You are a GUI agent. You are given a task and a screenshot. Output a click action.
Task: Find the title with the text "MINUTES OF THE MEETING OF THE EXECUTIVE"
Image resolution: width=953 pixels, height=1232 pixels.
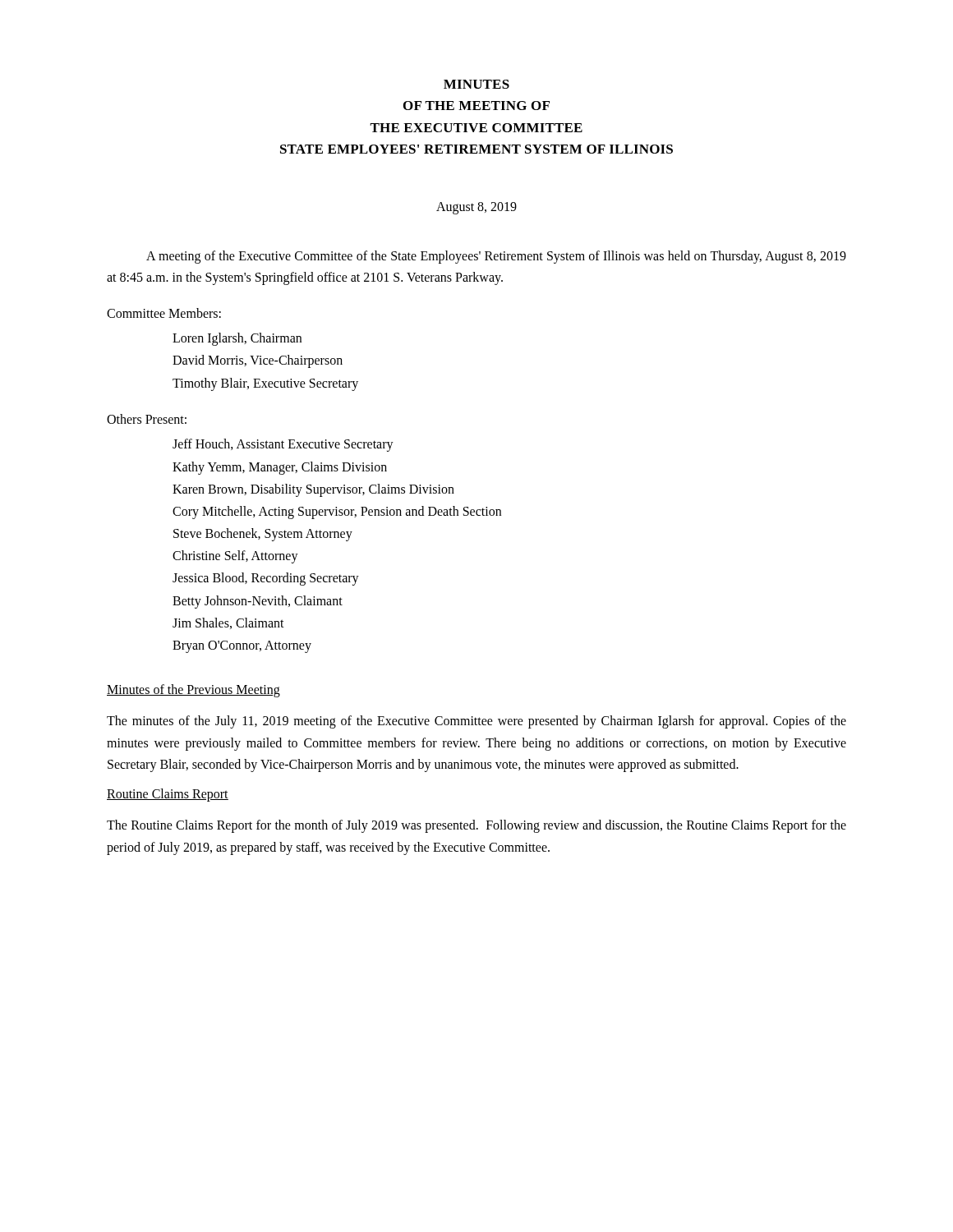[x=476, y=117]
